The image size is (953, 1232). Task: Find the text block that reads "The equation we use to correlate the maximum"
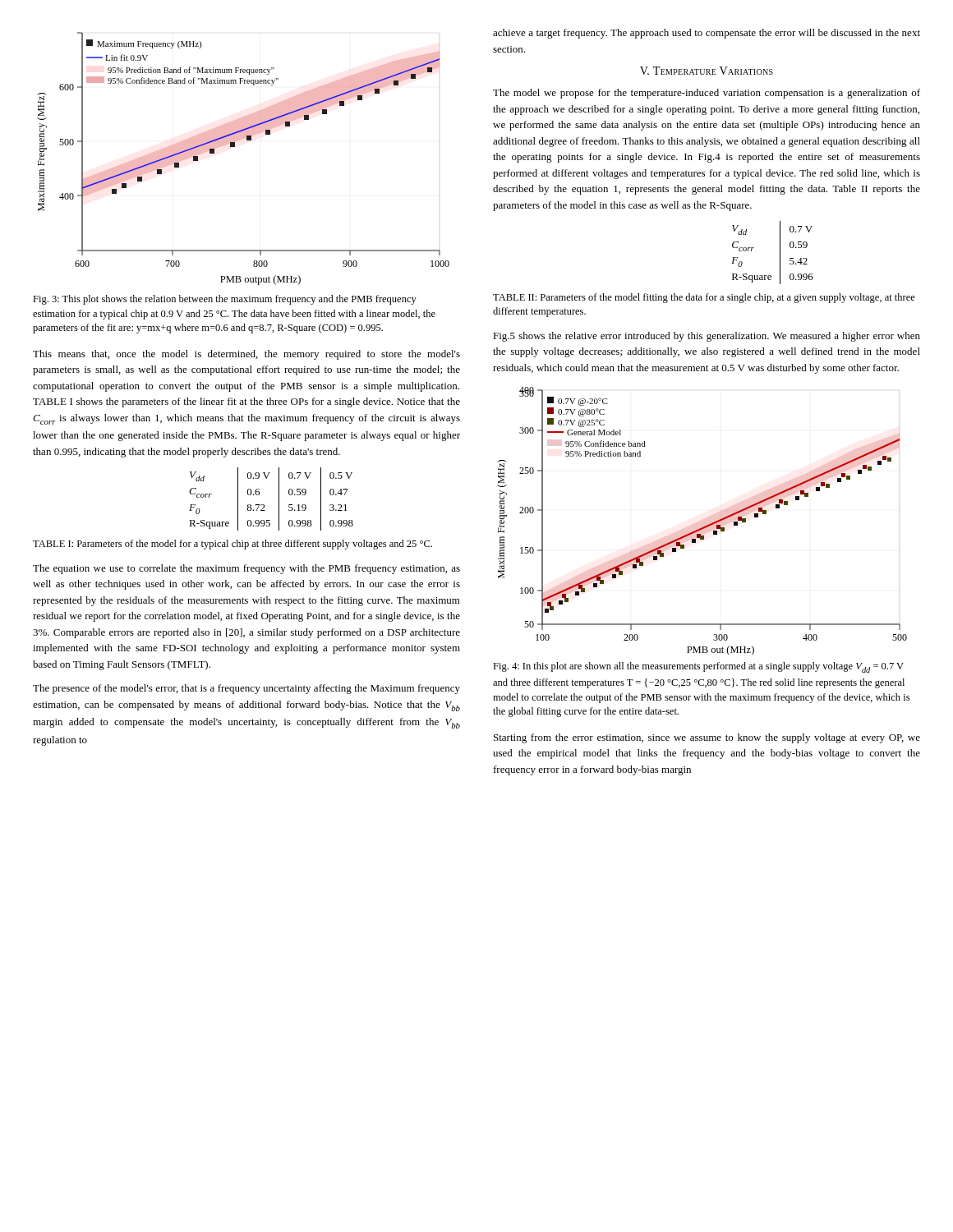click(x=246, y=616)
